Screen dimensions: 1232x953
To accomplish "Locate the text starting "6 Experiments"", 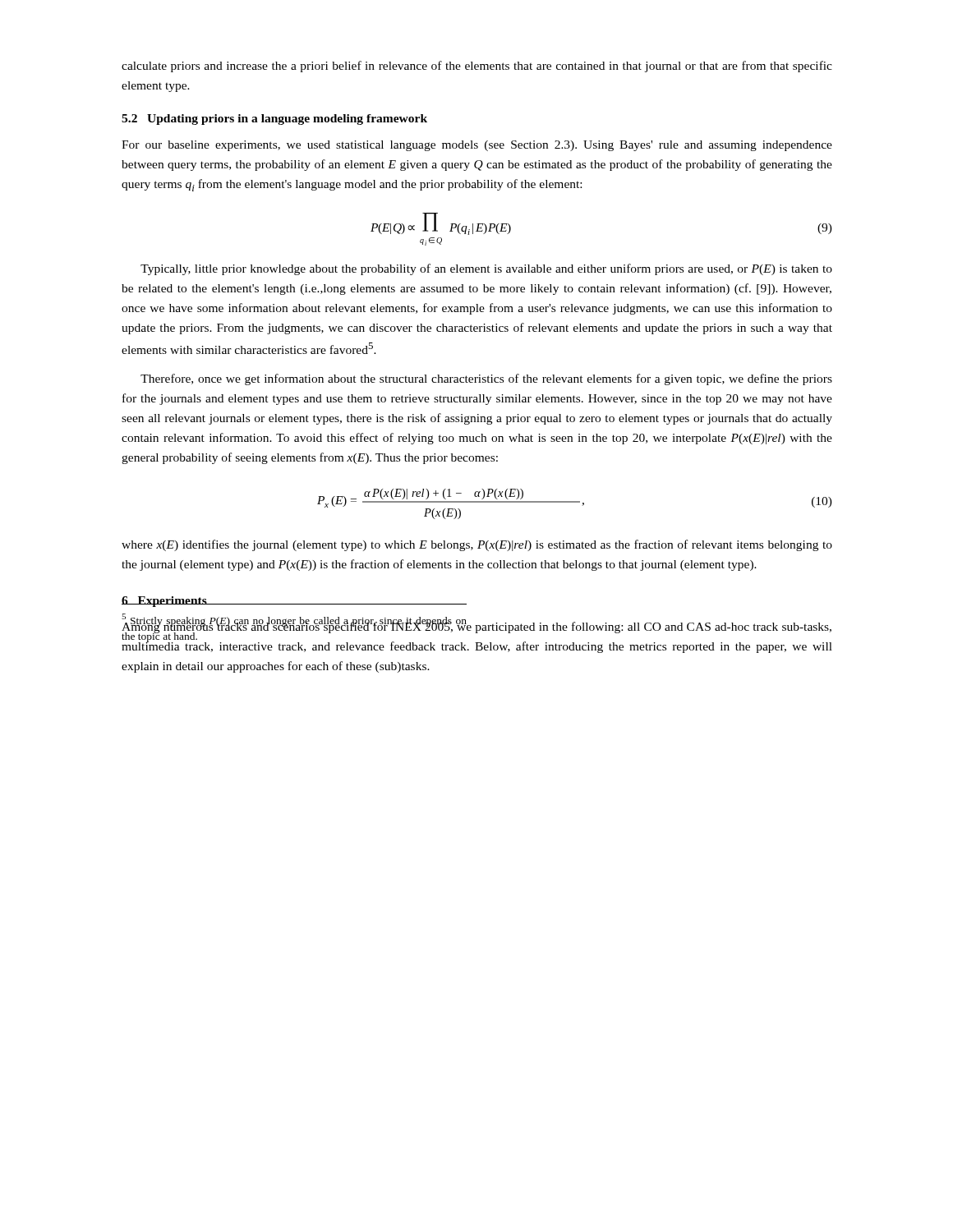I will pyautogui.click(x=477, y=601).
